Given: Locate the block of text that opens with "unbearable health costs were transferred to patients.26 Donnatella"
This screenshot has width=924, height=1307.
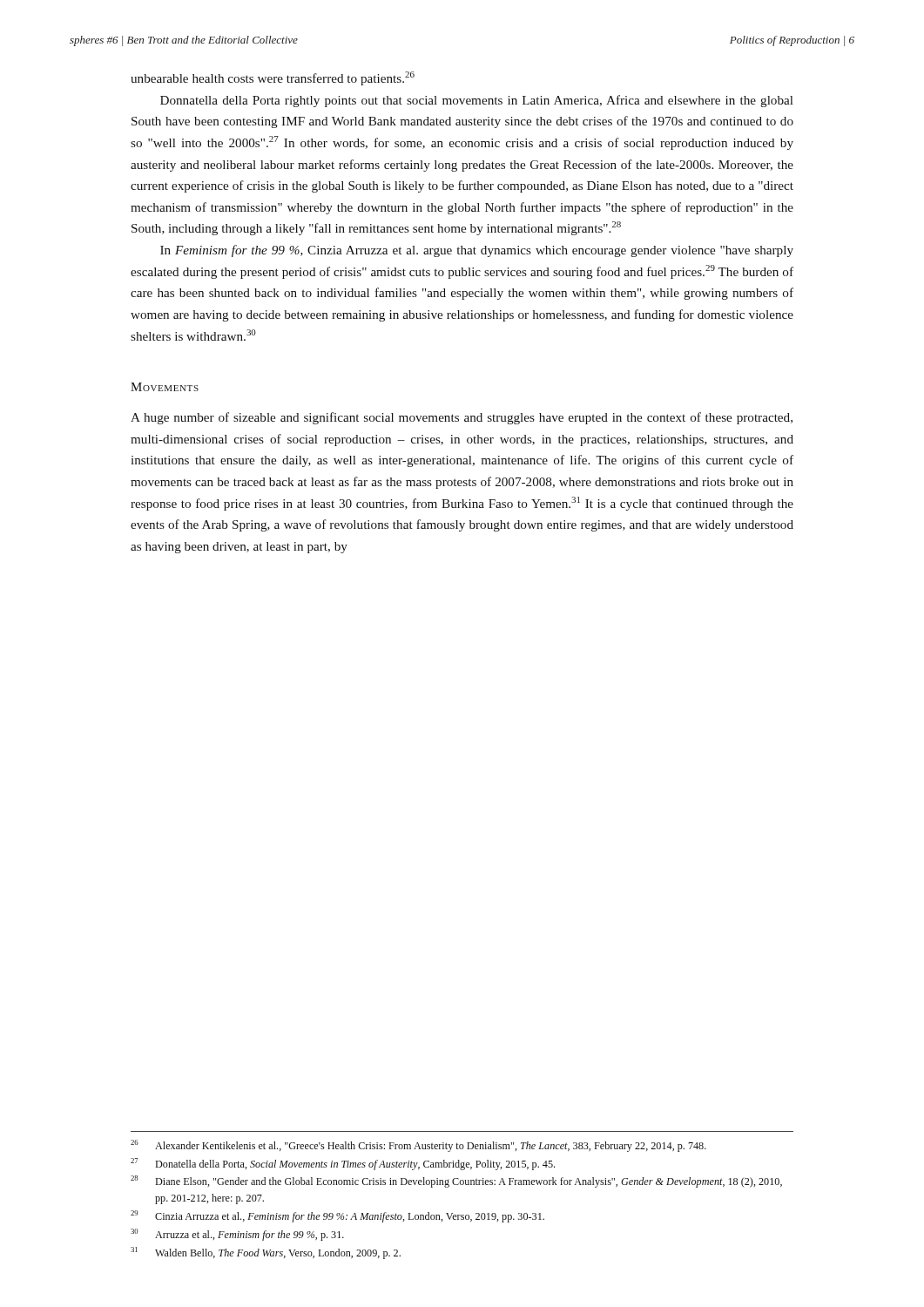Looking at the screenshot, I should [x=462, y=207].
